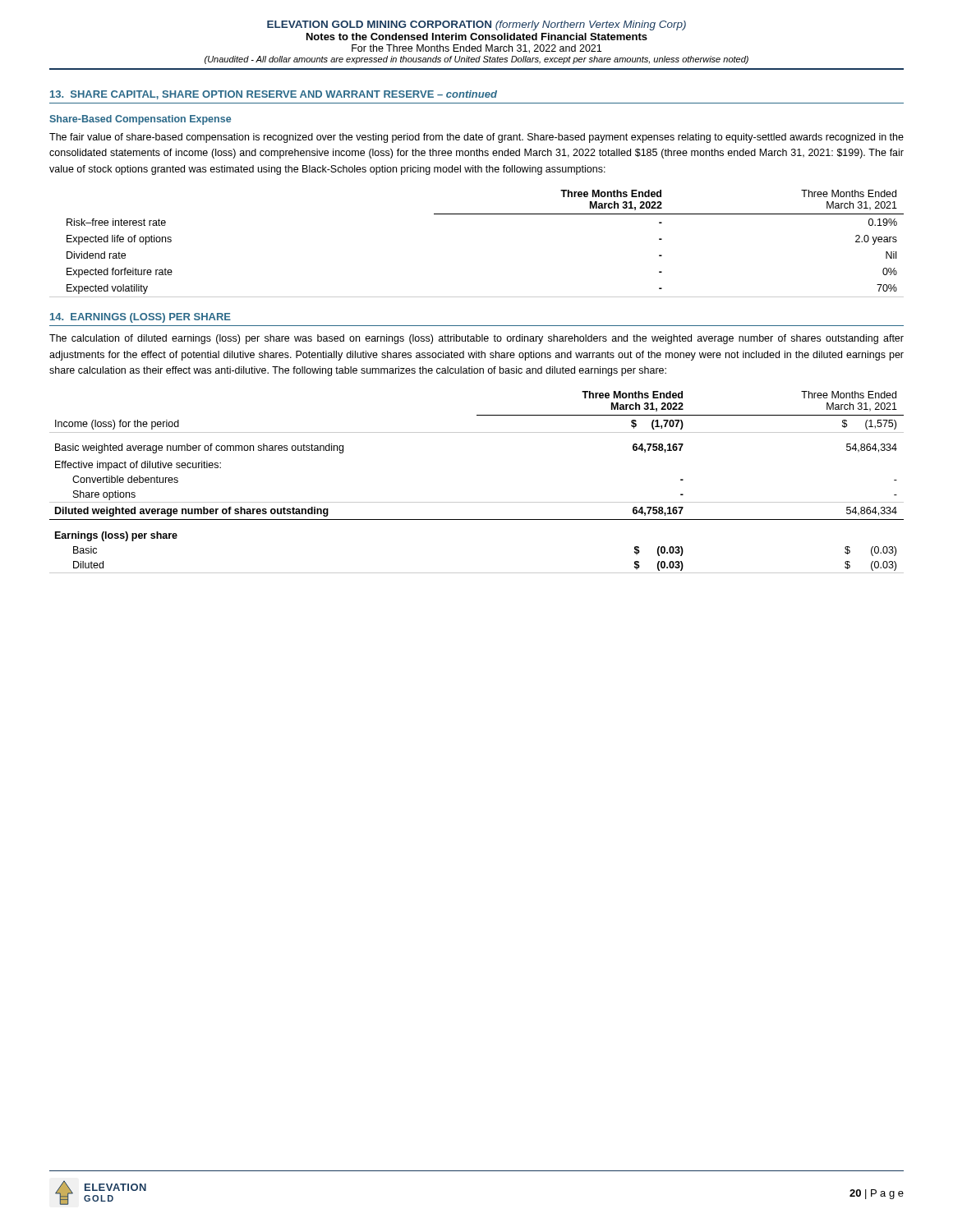Viewport: 953px width, 1232px height.
Task: Navigate to the text block starting "The calculation of diluted earnings"
Action: [x=476, y=354]
